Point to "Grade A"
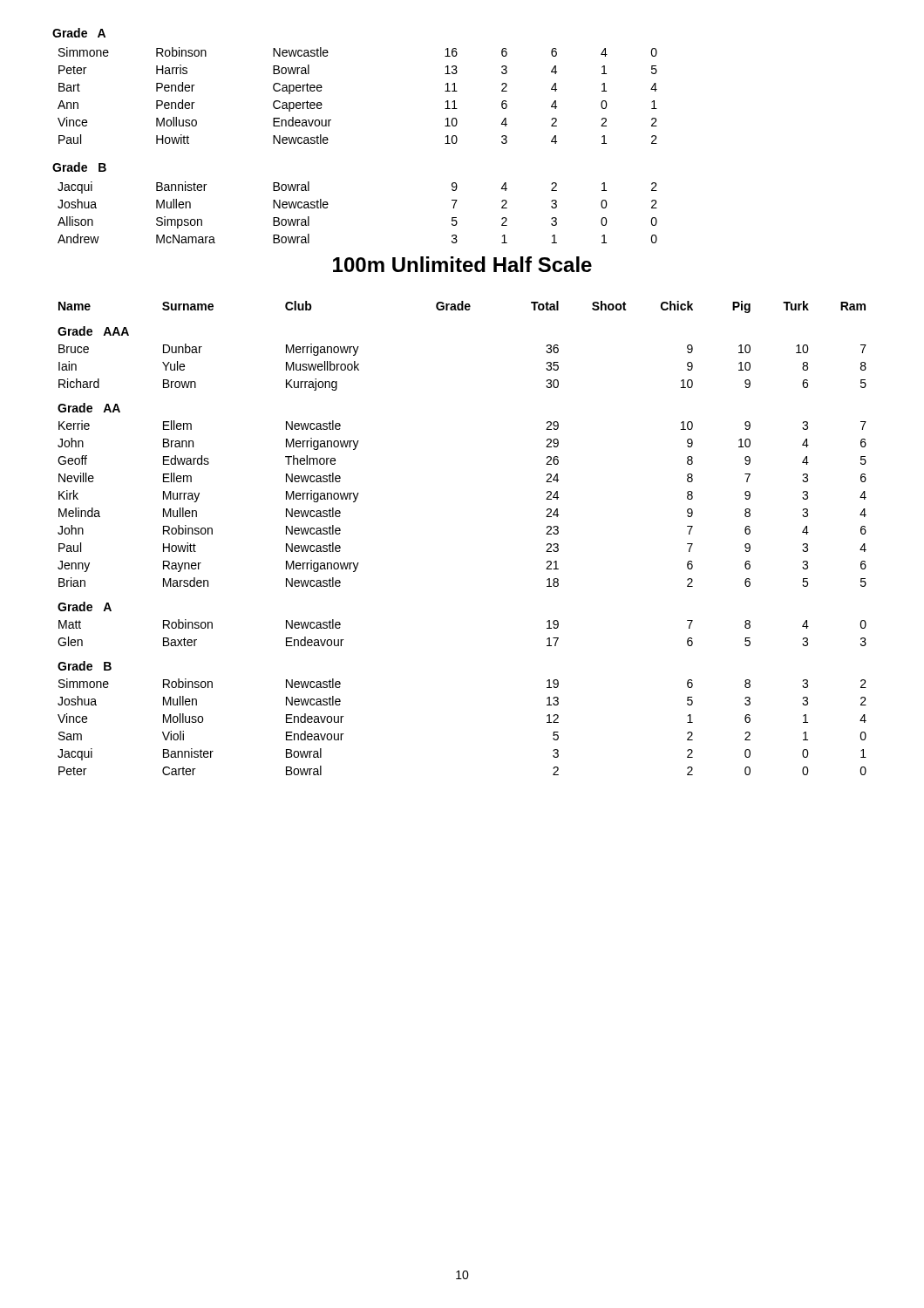The height and width of the screenshot is (1308, 924). 79,33
